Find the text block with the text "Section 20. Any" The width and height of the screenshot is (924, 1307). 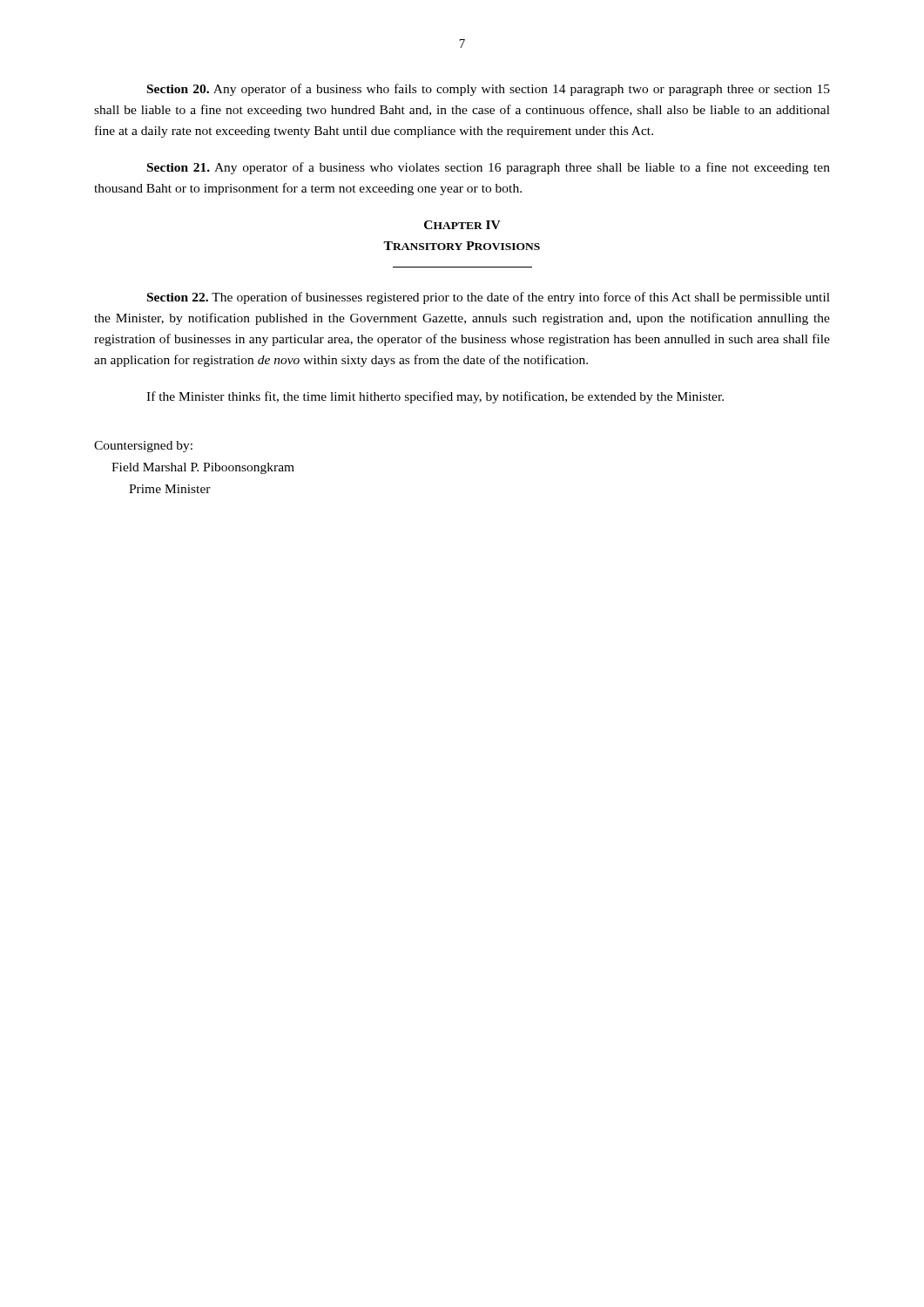pos(462,110)
